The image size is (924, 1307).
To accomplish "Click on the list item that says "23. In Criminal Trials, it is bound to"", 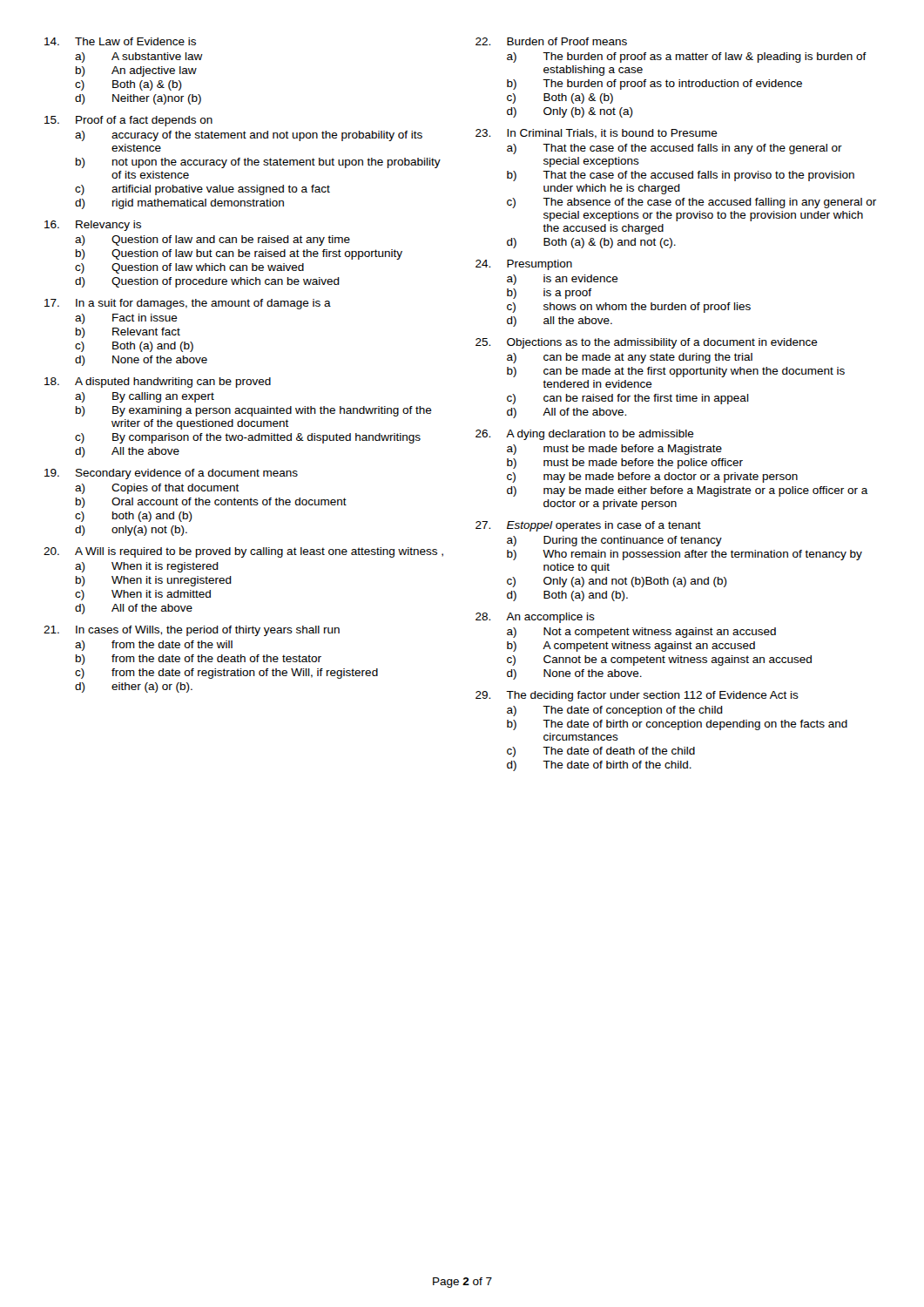I will coord(678,187).
